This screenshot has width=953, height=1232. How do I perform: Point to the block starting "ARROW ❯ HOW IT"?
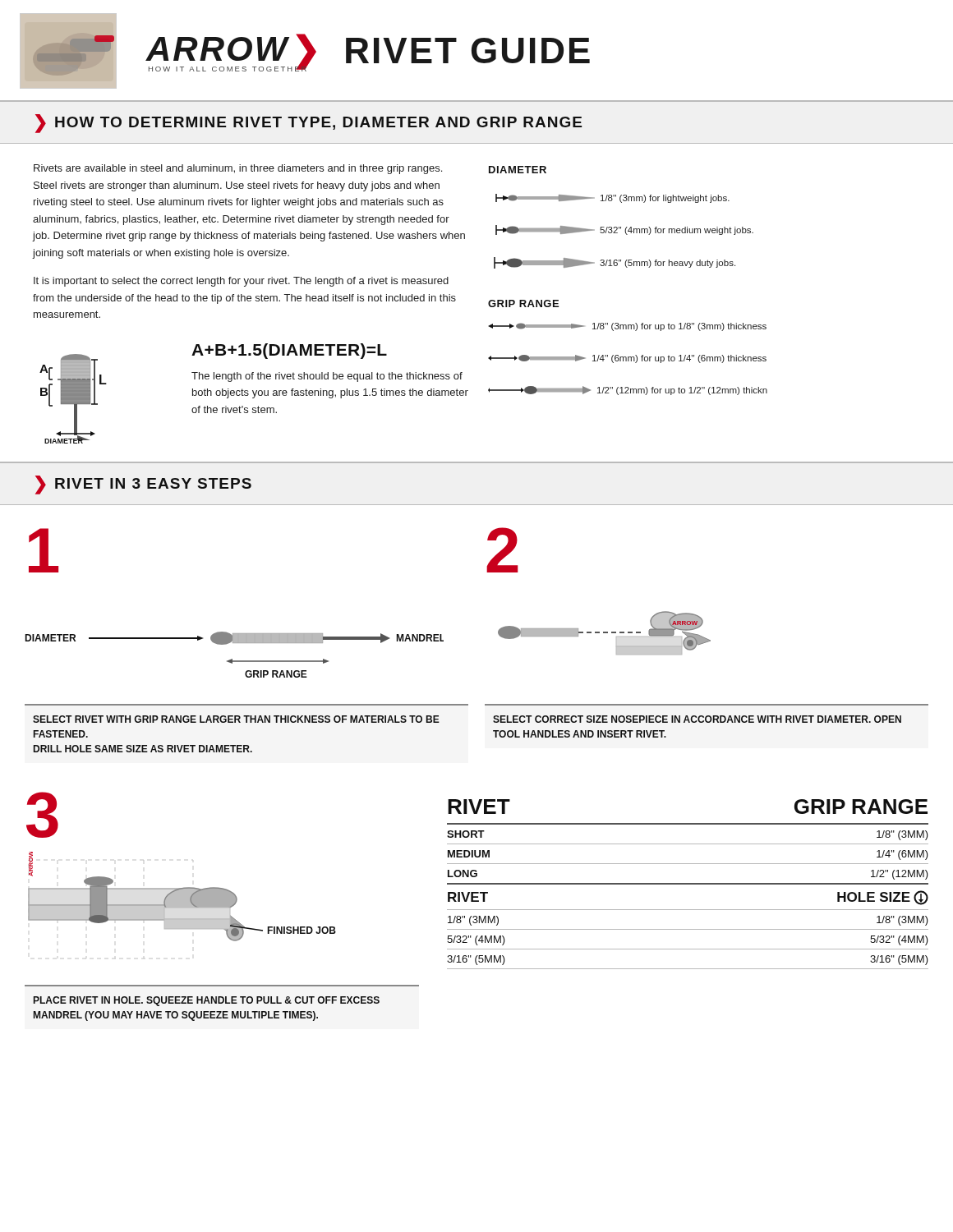click(x=369, y=51)
